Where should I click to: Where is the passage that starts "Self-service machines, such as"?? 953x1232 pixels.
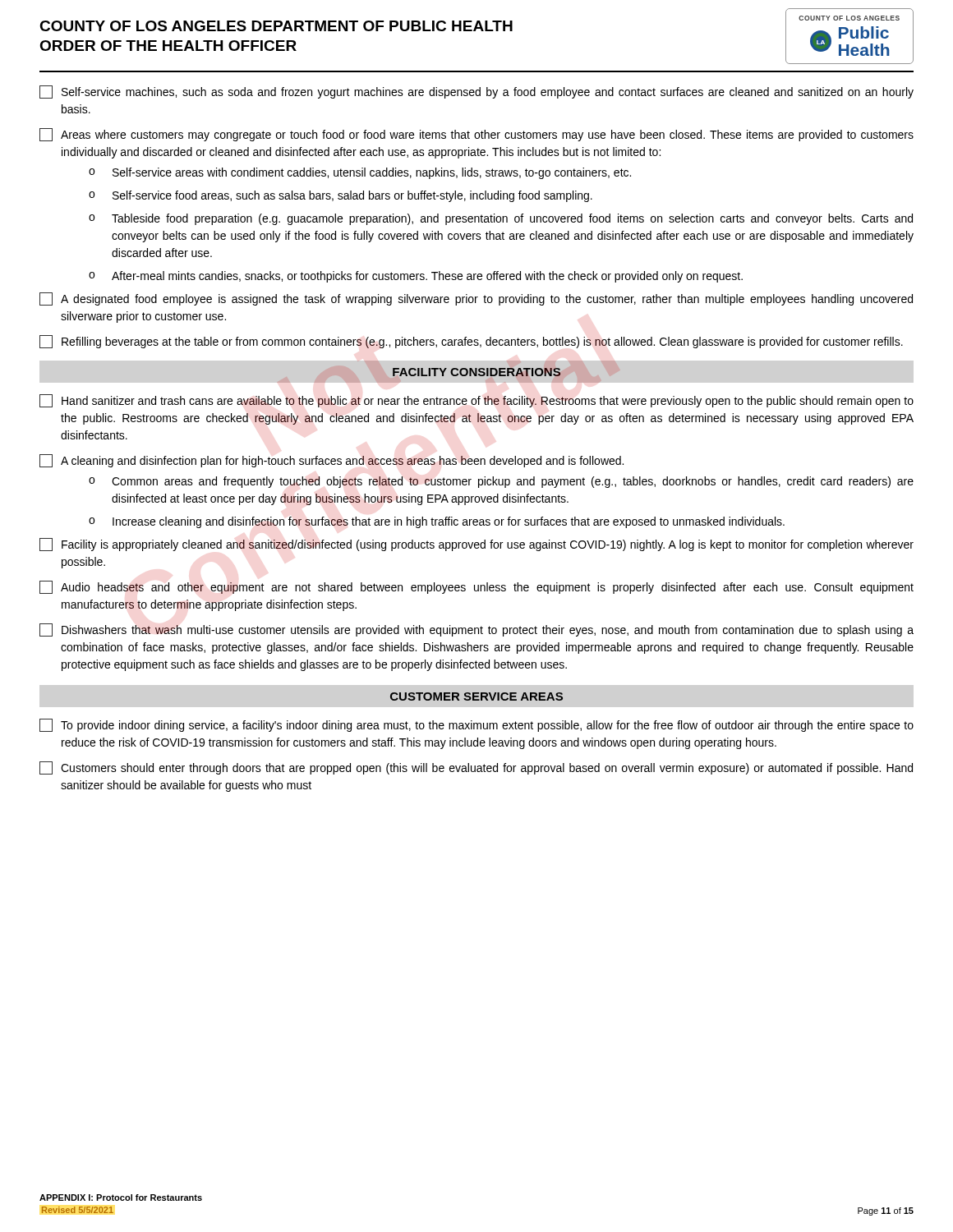click(476, 101)
